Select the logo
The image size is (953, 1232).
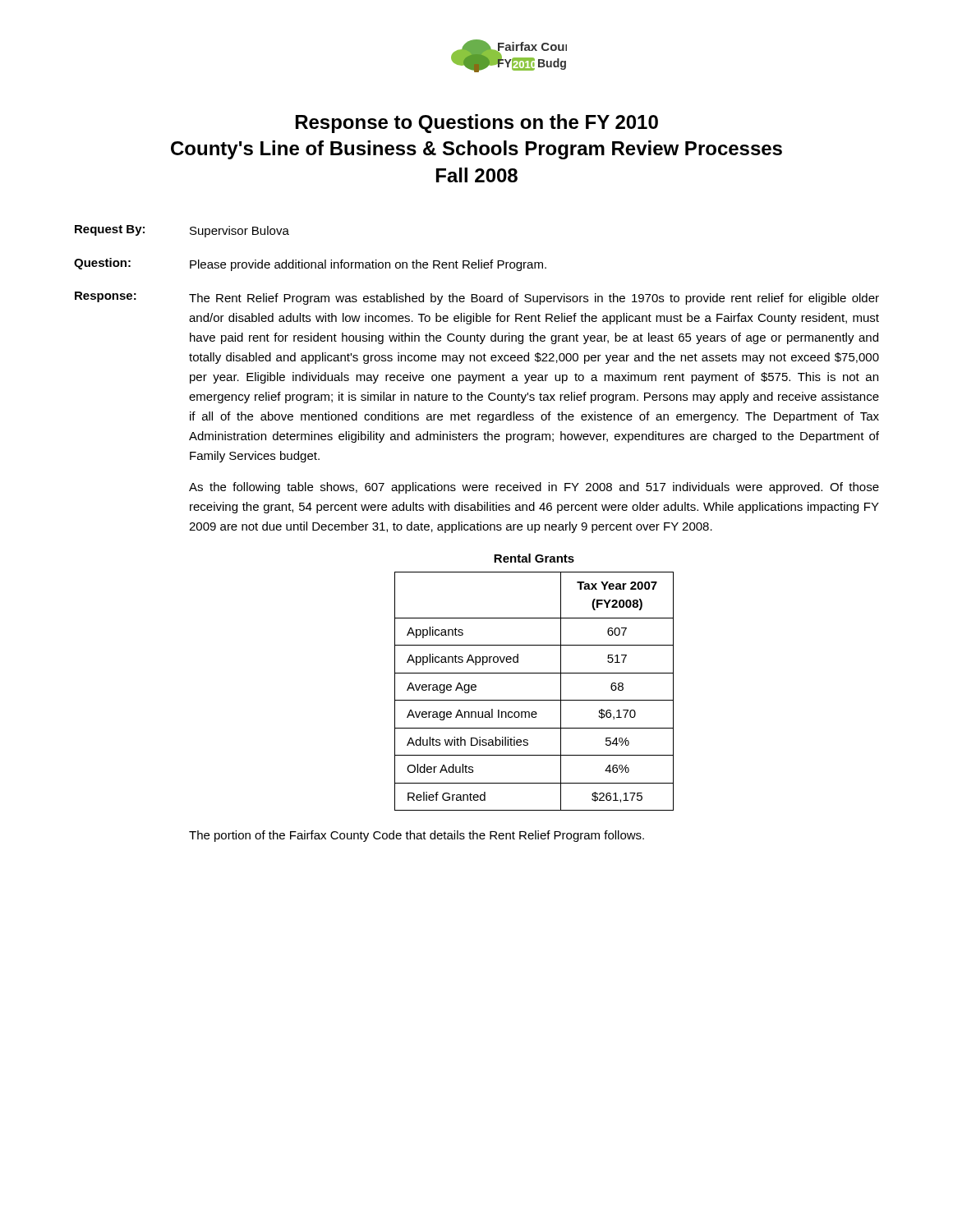click(476, 67)
